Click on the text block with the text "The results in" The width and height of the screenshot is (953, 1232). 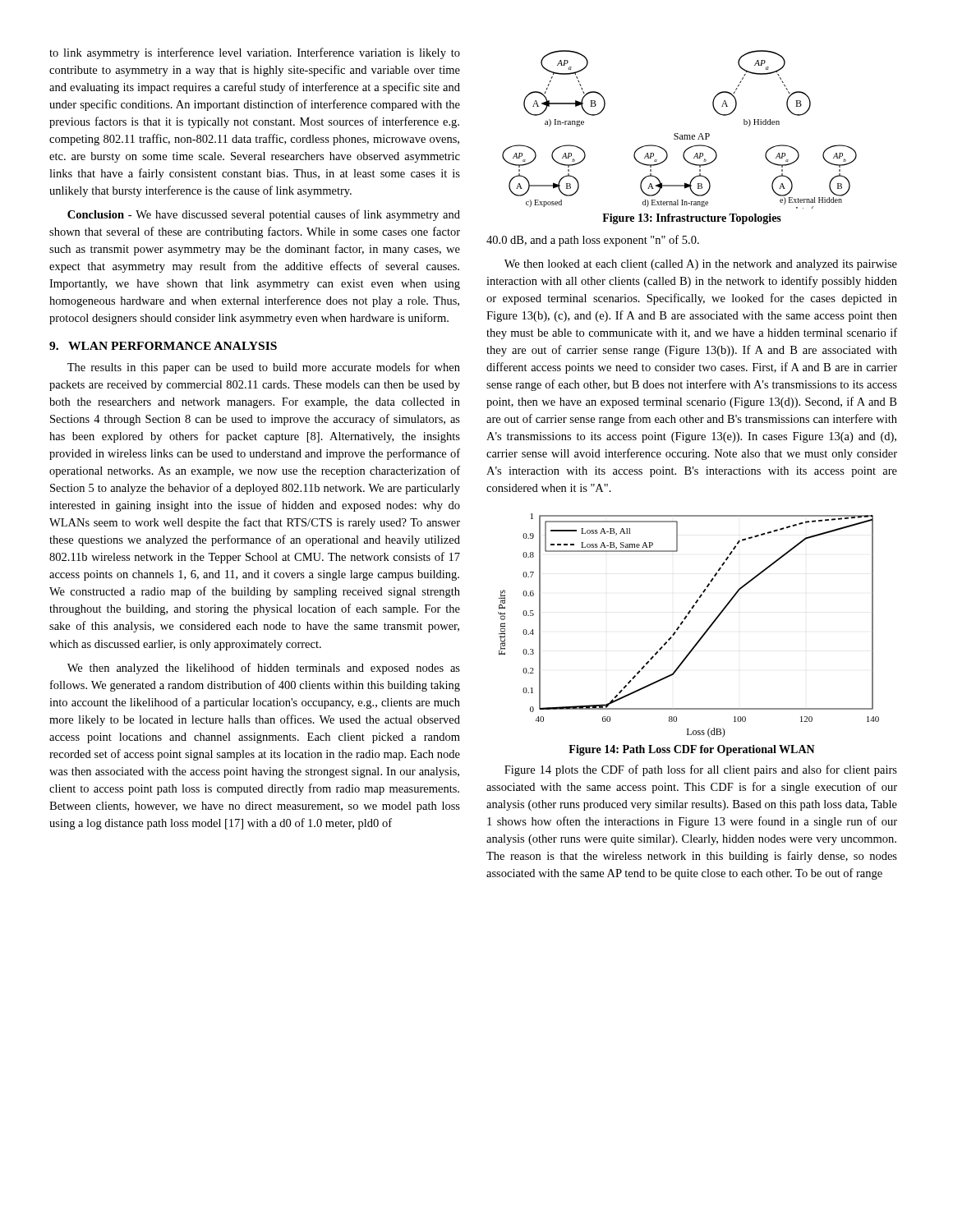coord(255,595)
